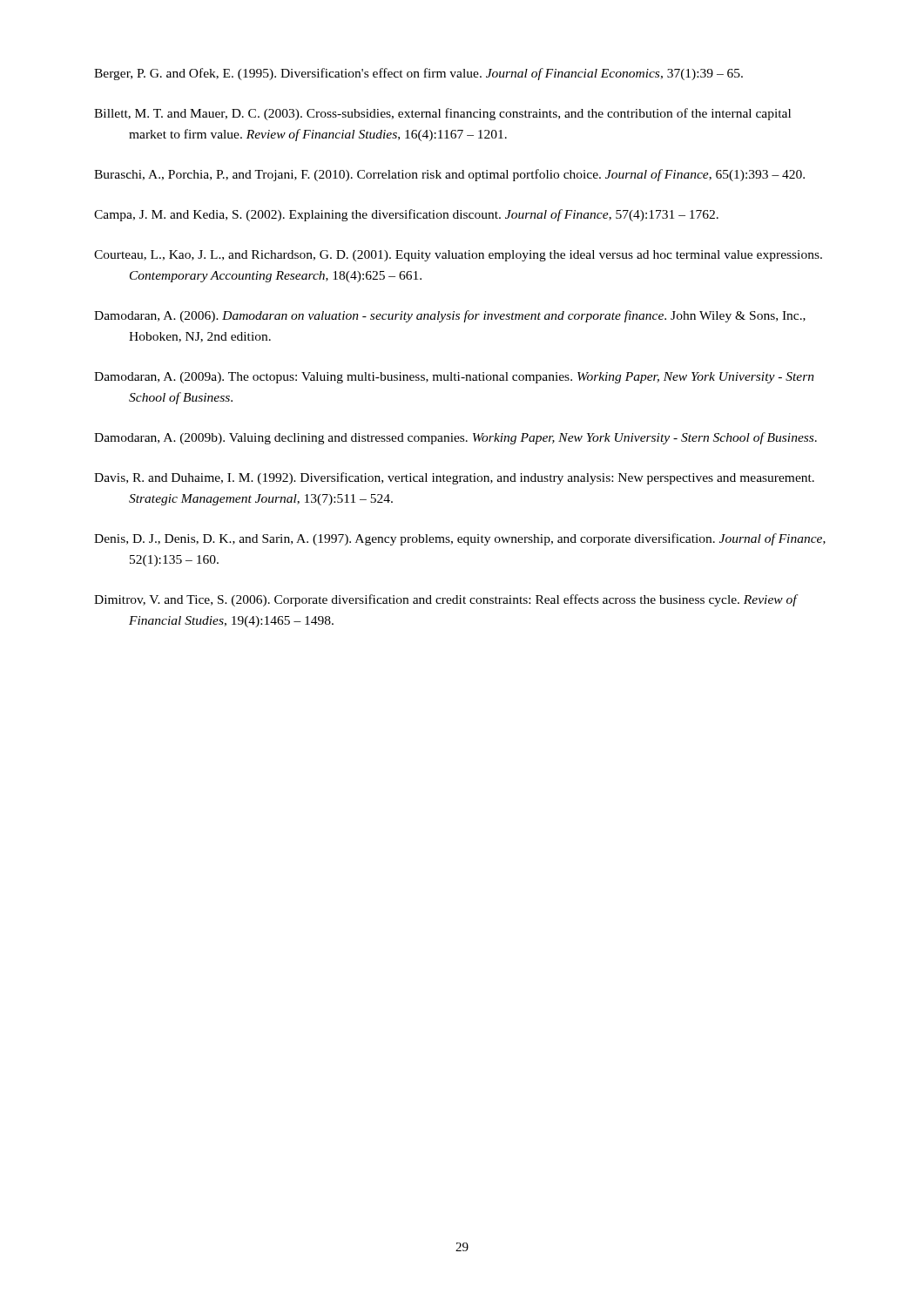Select the list item with the text "Courteau, L., Kao, J. L., and Richardson,"
This screenshot has width=924, height=1307.
point(458,265)
